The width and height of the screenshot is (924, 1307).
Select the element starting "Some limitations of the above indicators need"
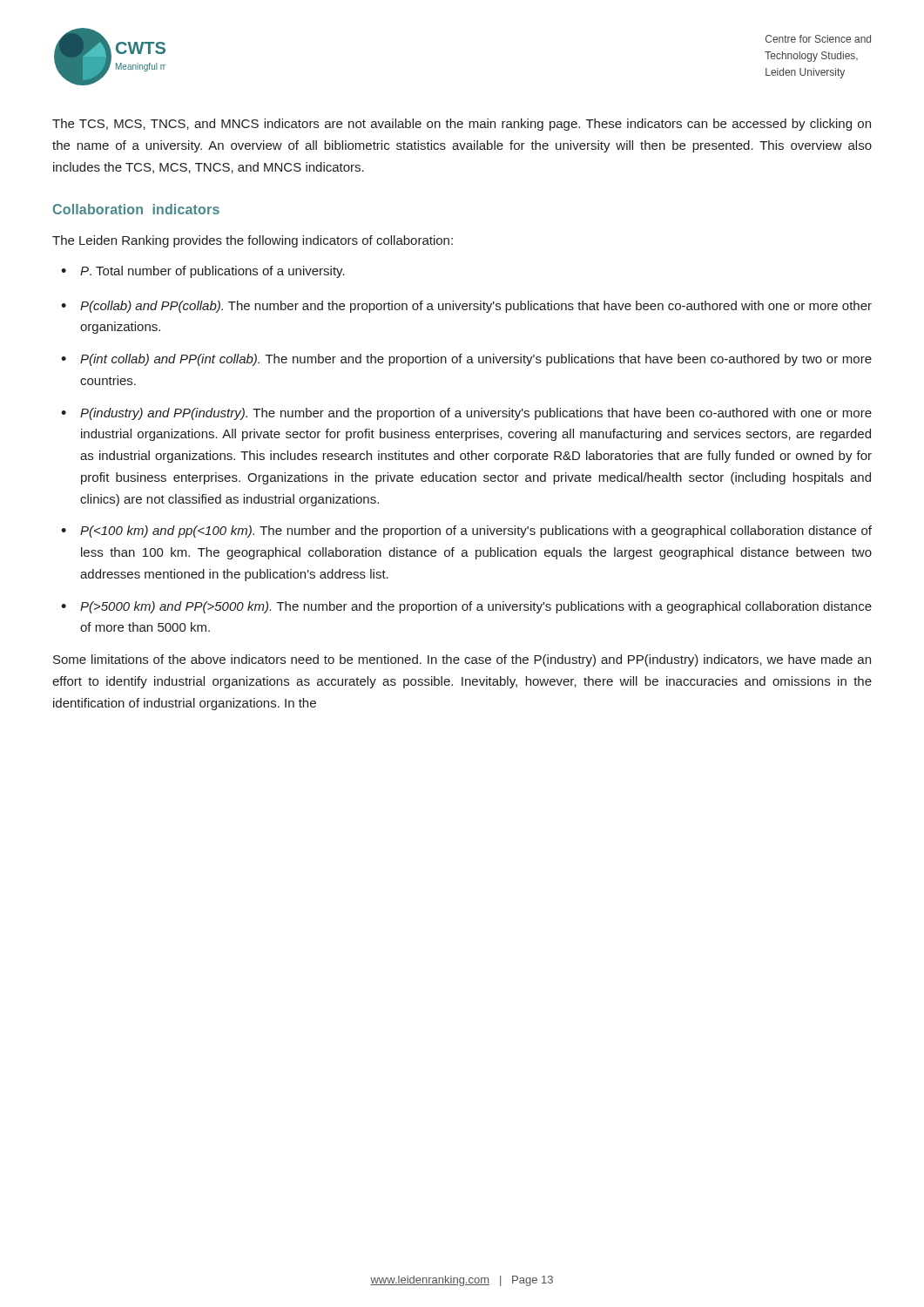coord(462,681)
